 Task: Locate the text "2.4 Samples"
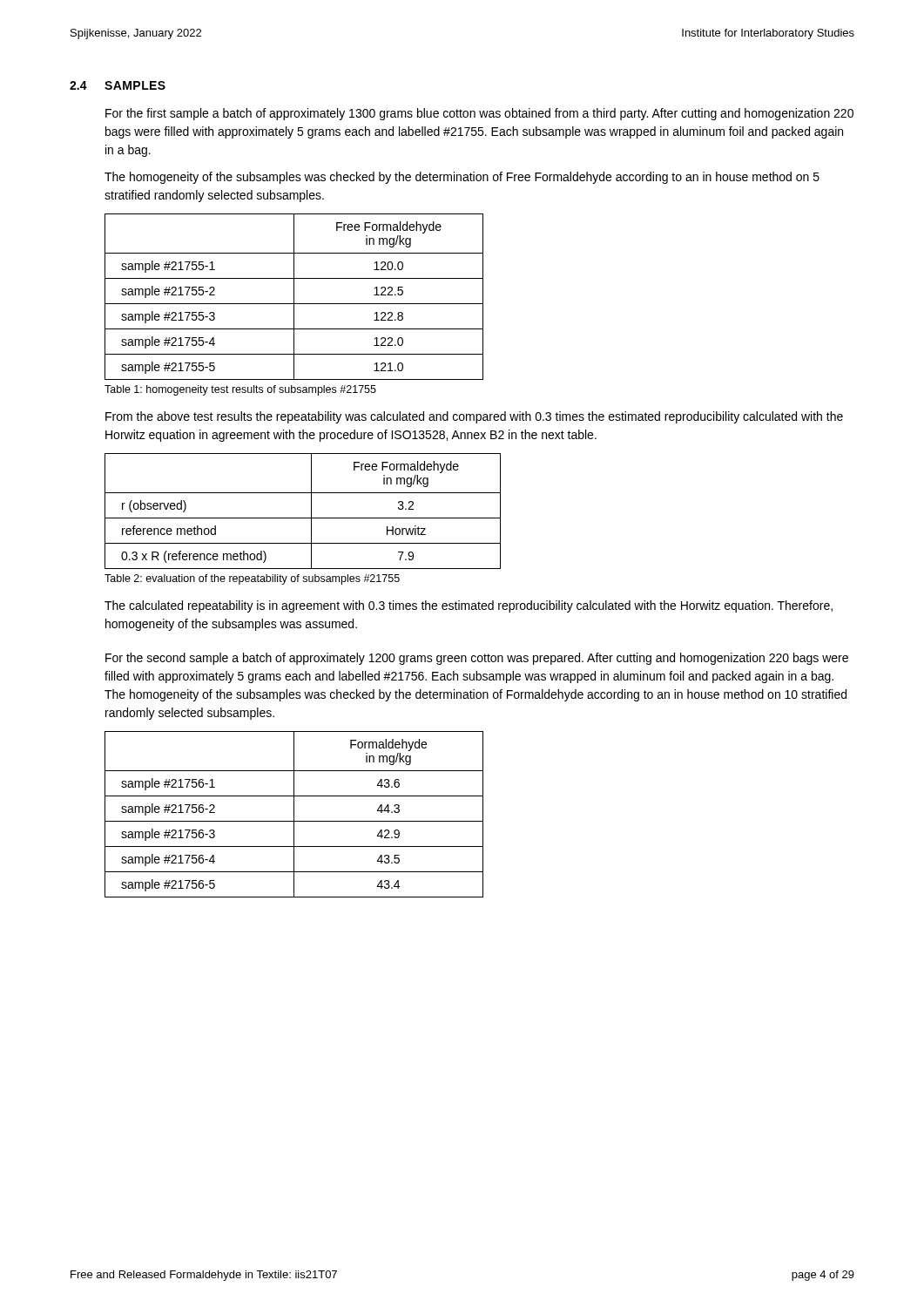click(x=118, y=85)
